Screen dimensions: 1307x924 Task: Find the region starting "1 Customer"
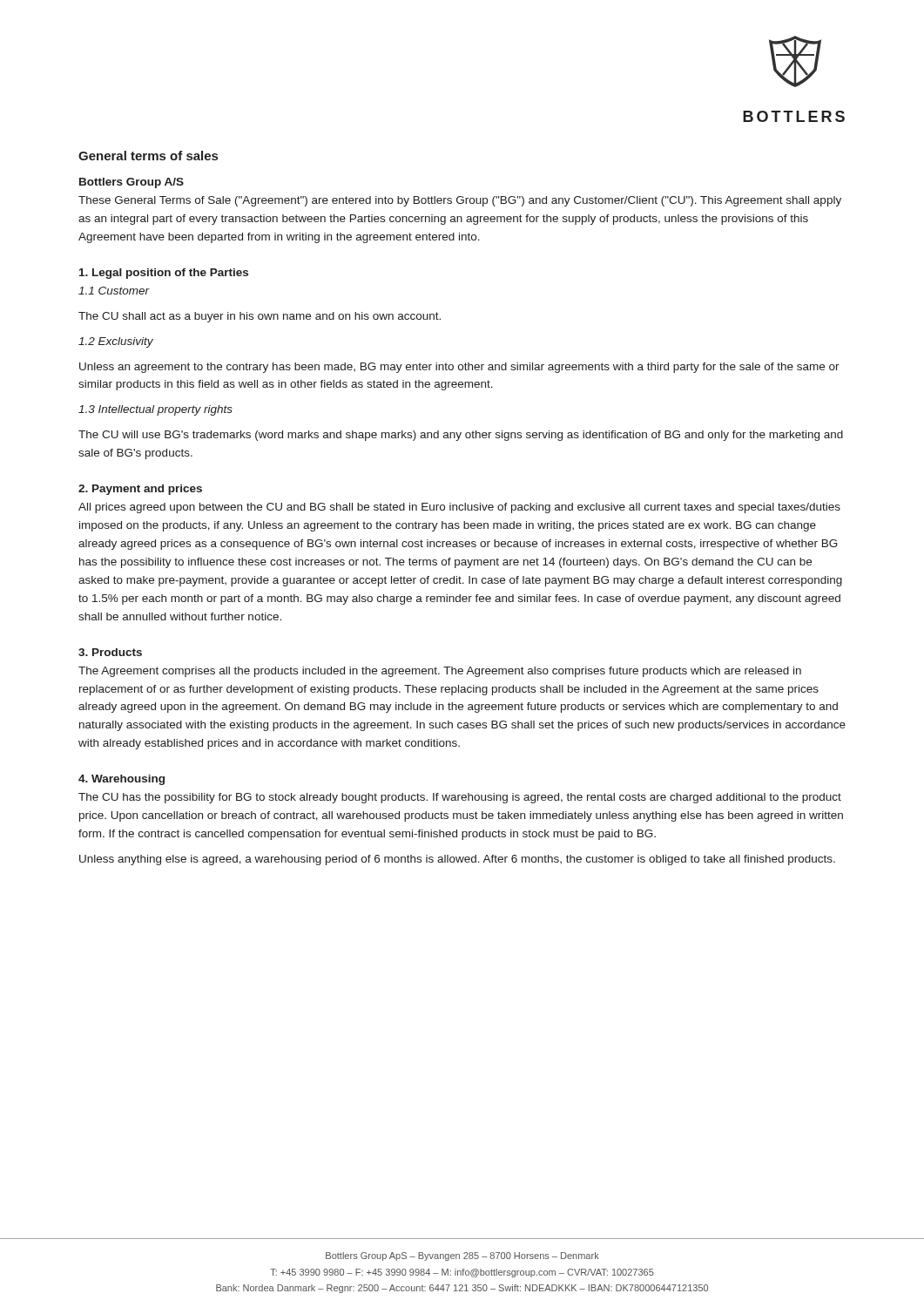pyautogui.click(x=114, y=291)
